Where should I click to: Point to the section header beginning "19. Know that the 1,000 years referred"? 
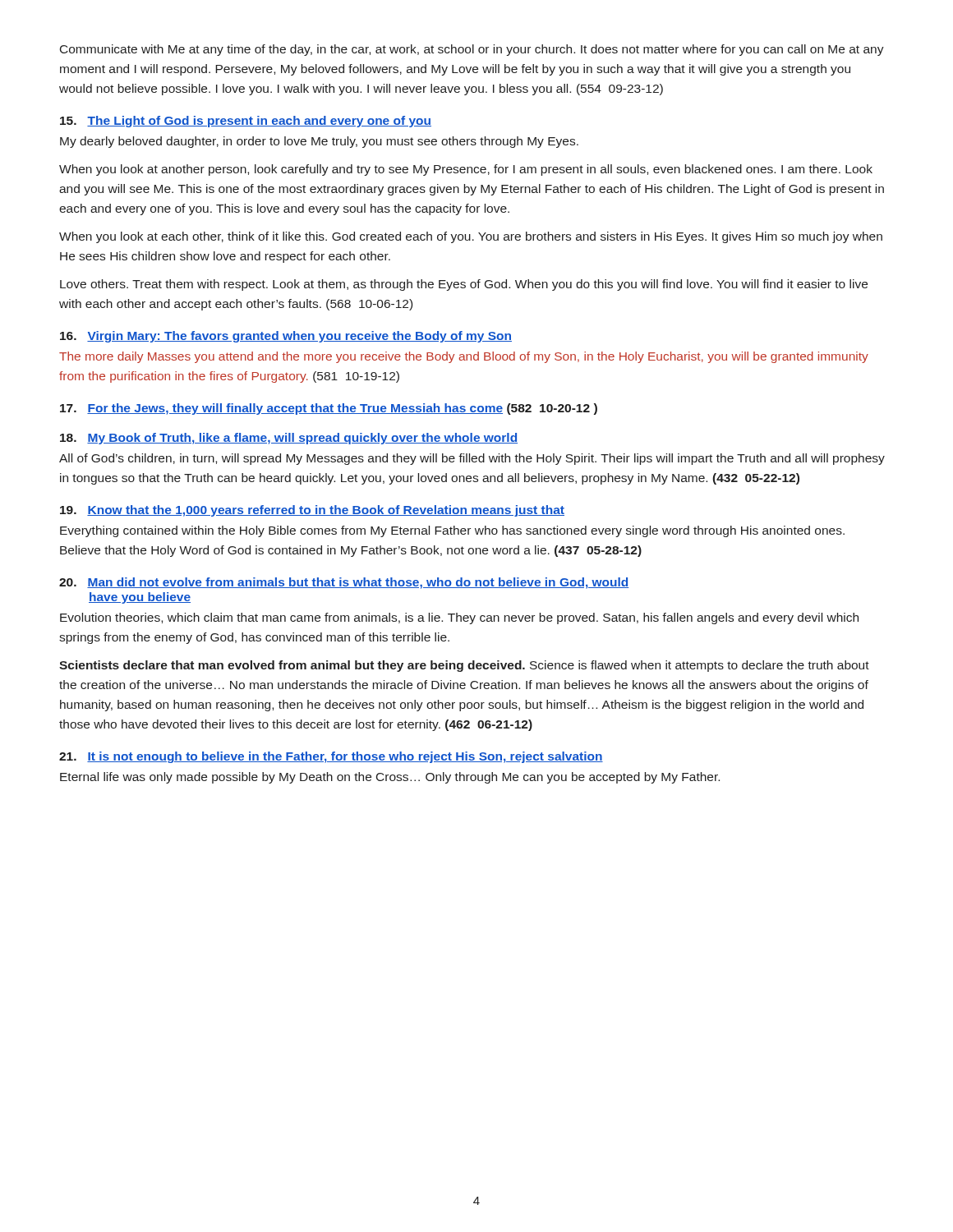312,510
